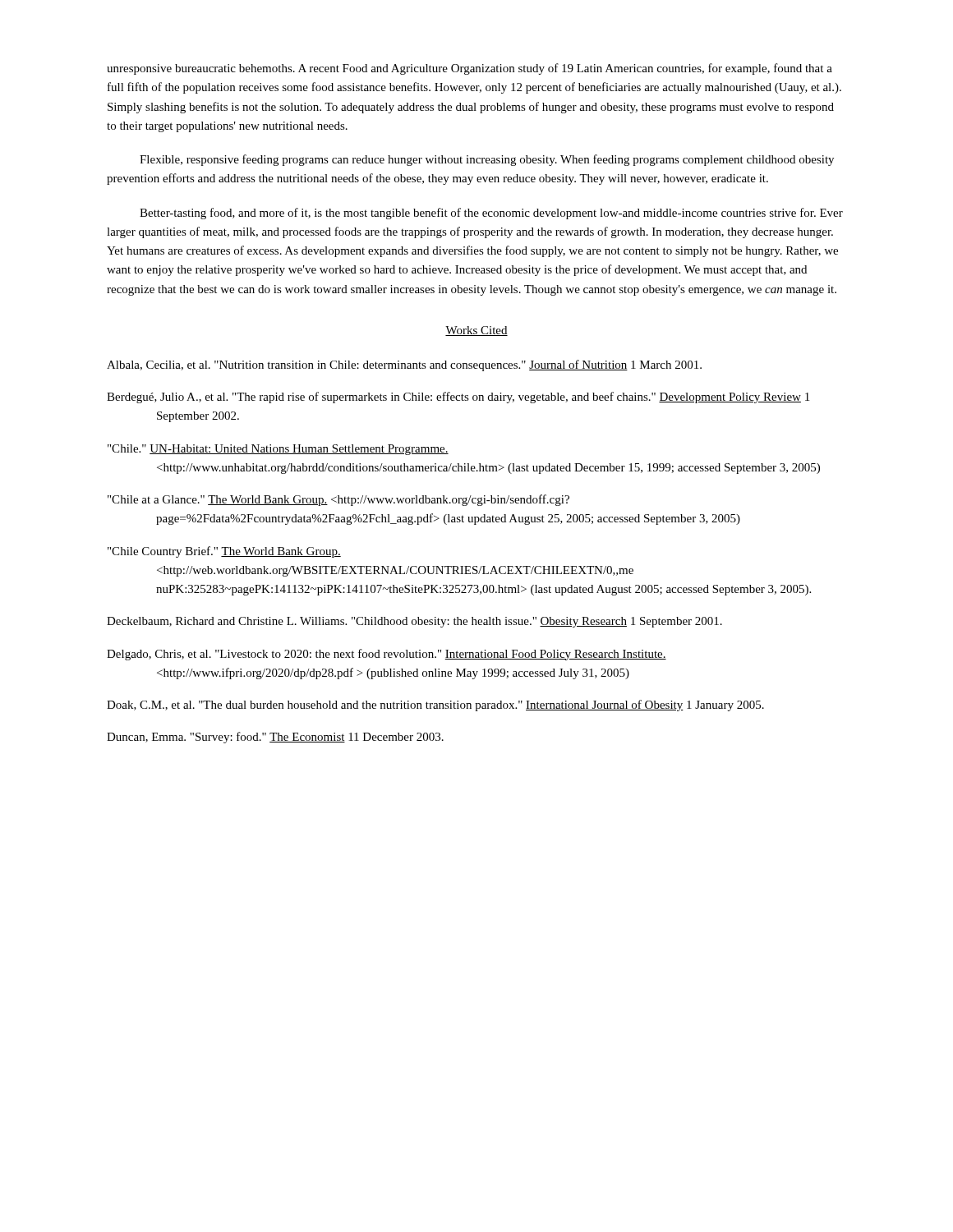This screenshot has width=953, height=1232.
Task: Click on the region starting "unresponsive bureaucratic behemoths."
Action: 474,97
